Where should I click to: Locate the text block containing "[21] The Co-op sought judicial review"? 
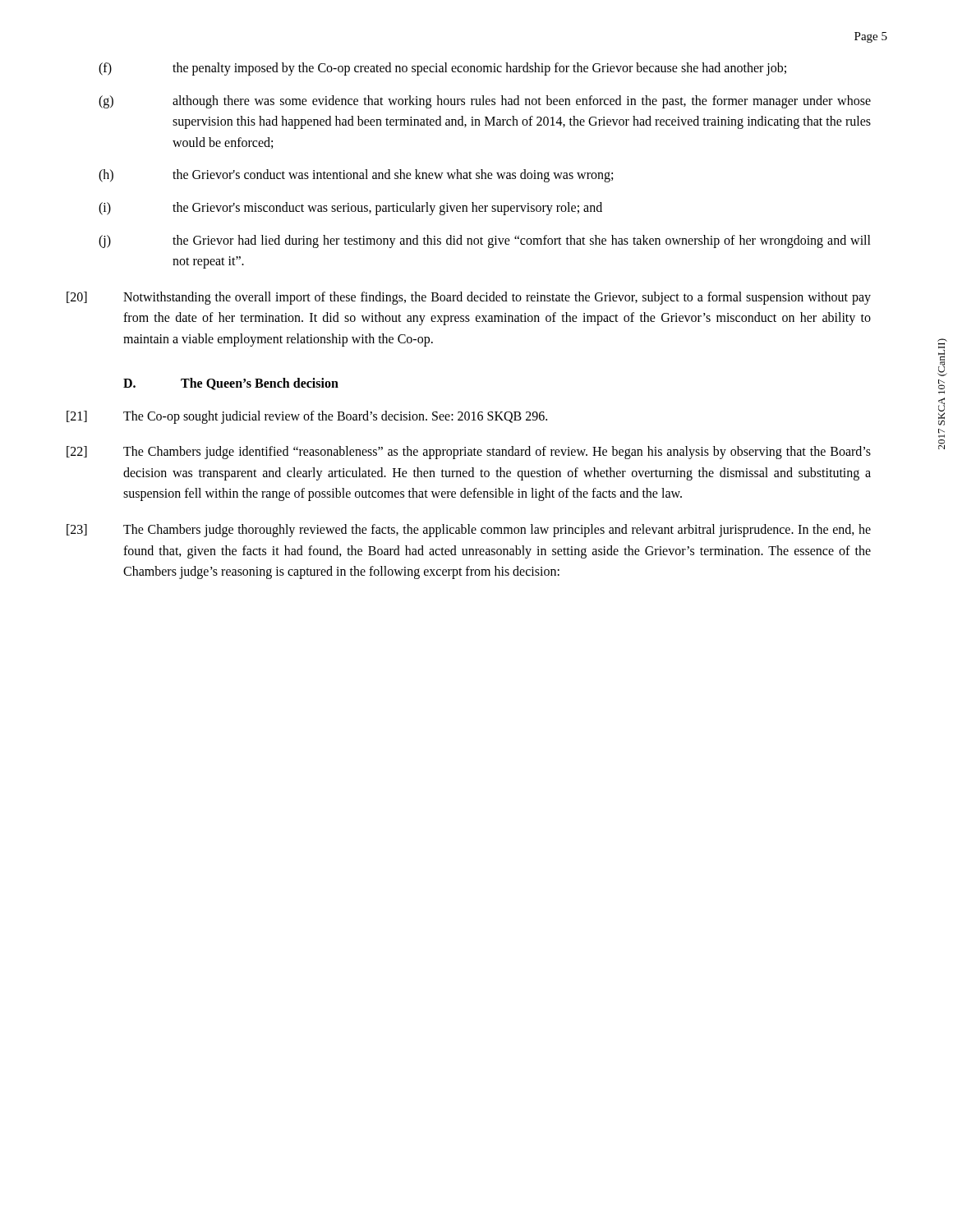click(x=468, y=416)
